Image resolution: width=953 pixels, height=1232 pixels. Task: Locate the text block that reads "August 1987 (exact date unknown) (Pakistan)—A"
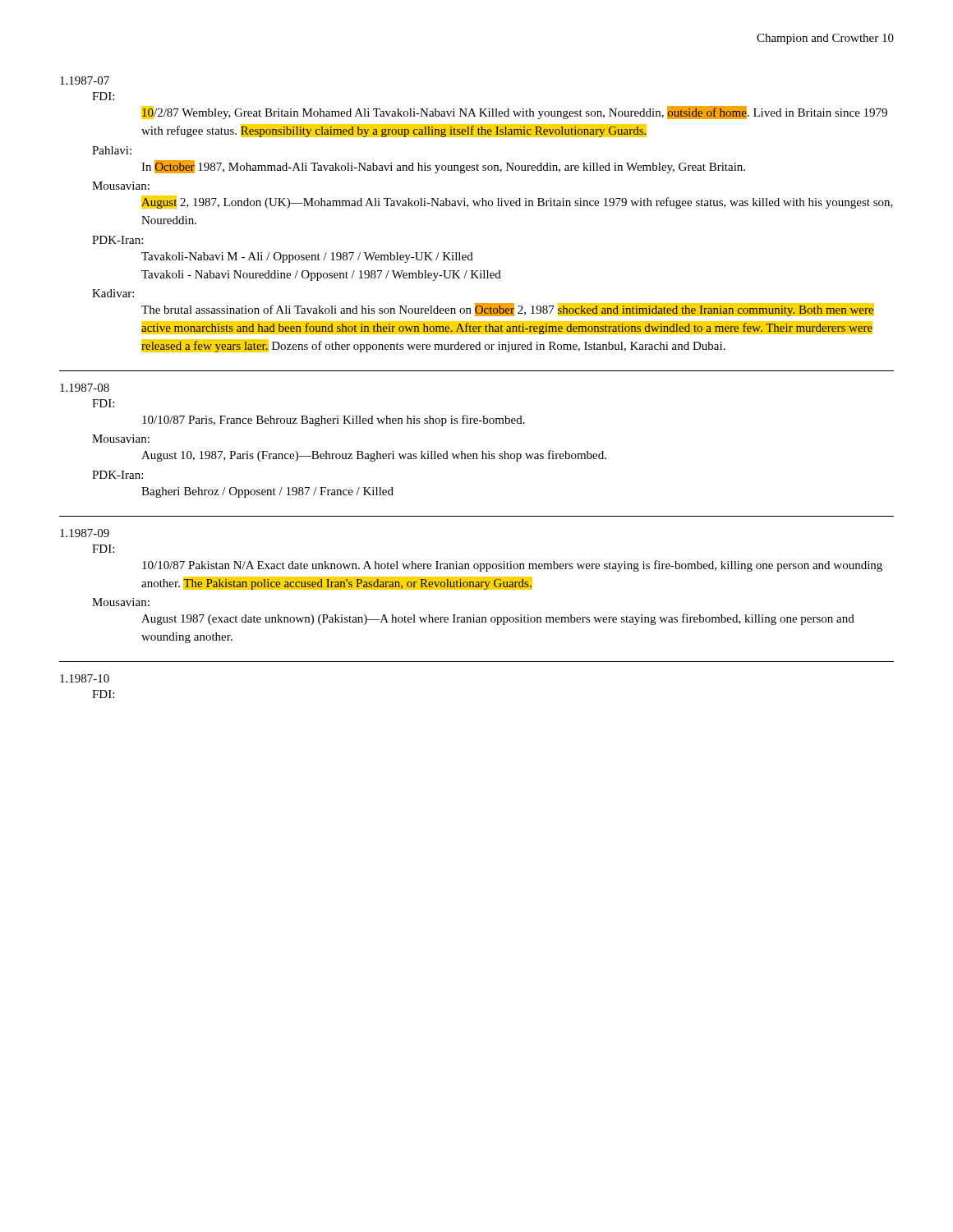tap(498, 628)
